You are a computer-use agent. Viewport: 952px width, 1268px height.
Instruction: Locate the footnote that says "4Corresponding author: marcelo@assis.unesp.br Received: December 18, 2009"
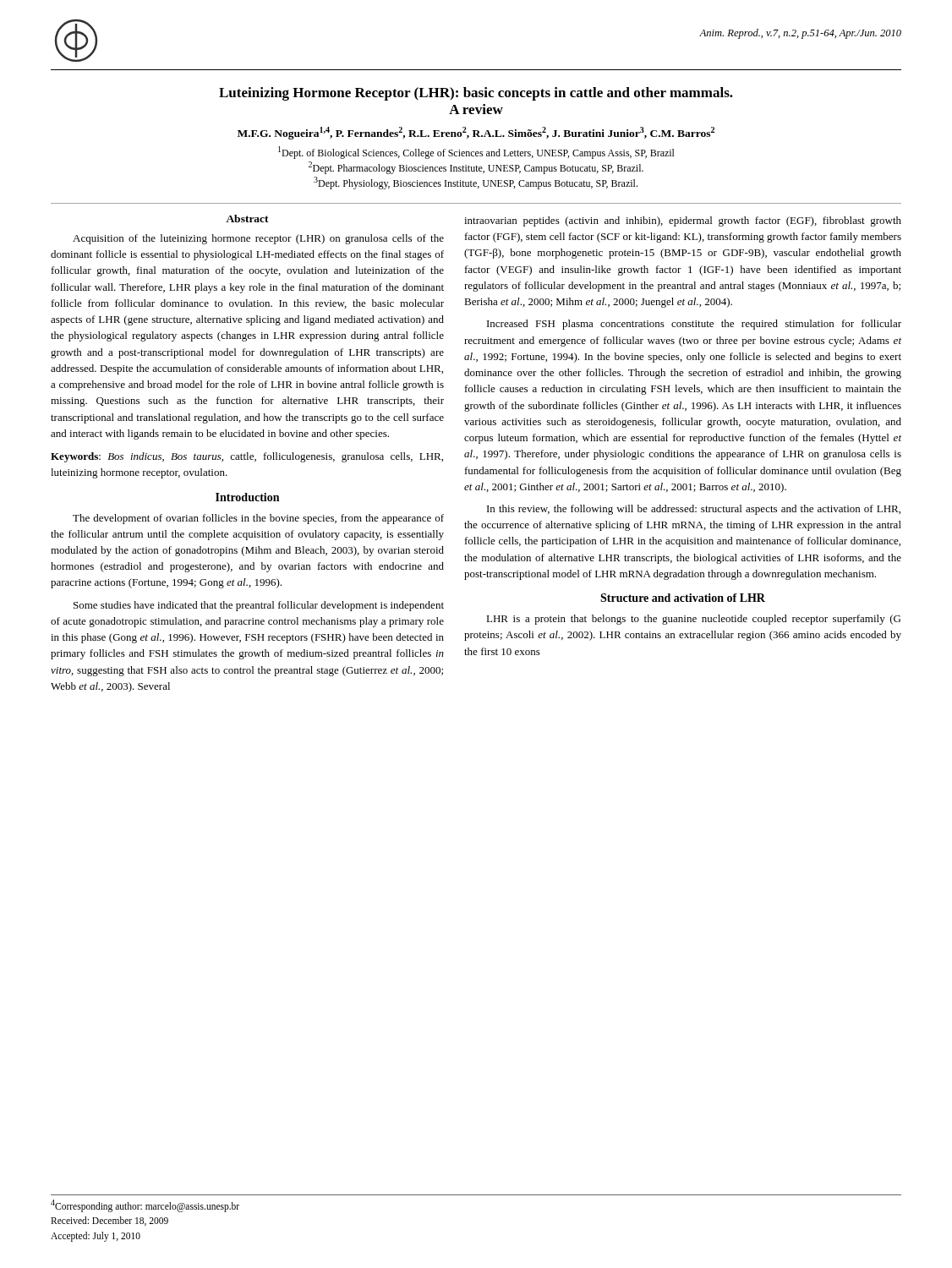pyautogui.click(x=145, y=1219)
